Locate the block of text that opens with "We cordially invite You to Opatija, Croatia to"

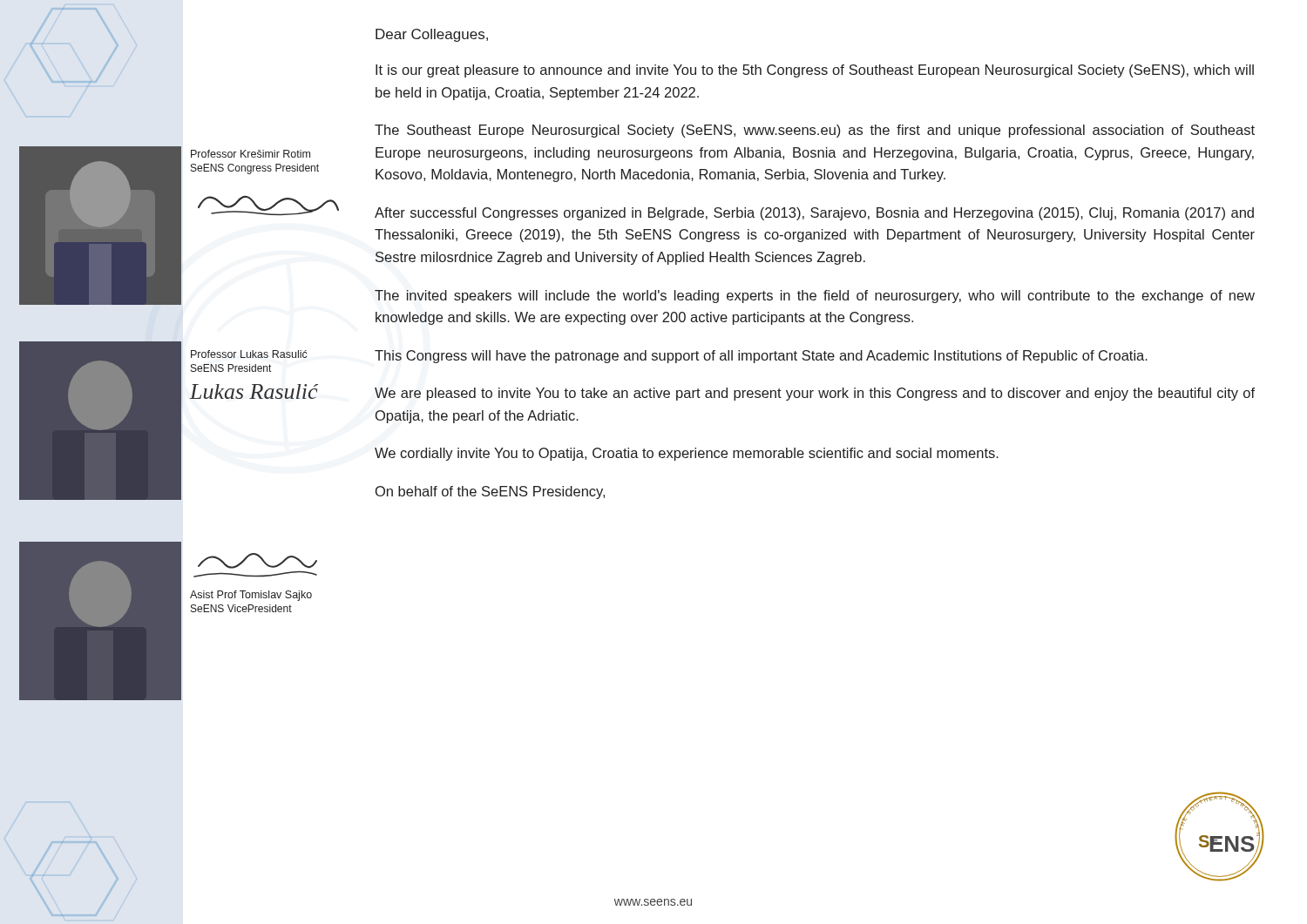[687, 453]
